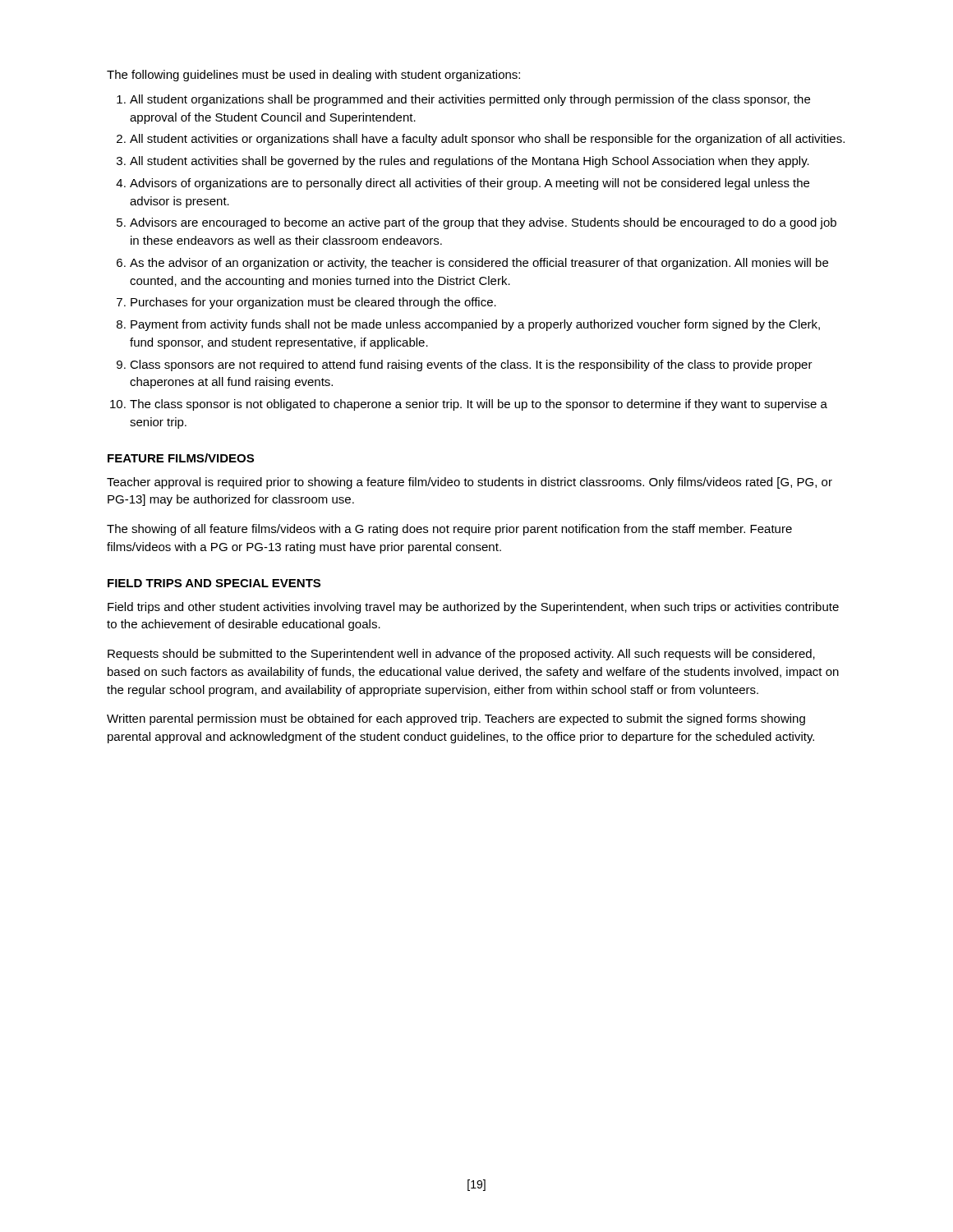The image size is (953, 1232).
Task: Find the list item with the text "All student activities shall be"
Action: 488,161
